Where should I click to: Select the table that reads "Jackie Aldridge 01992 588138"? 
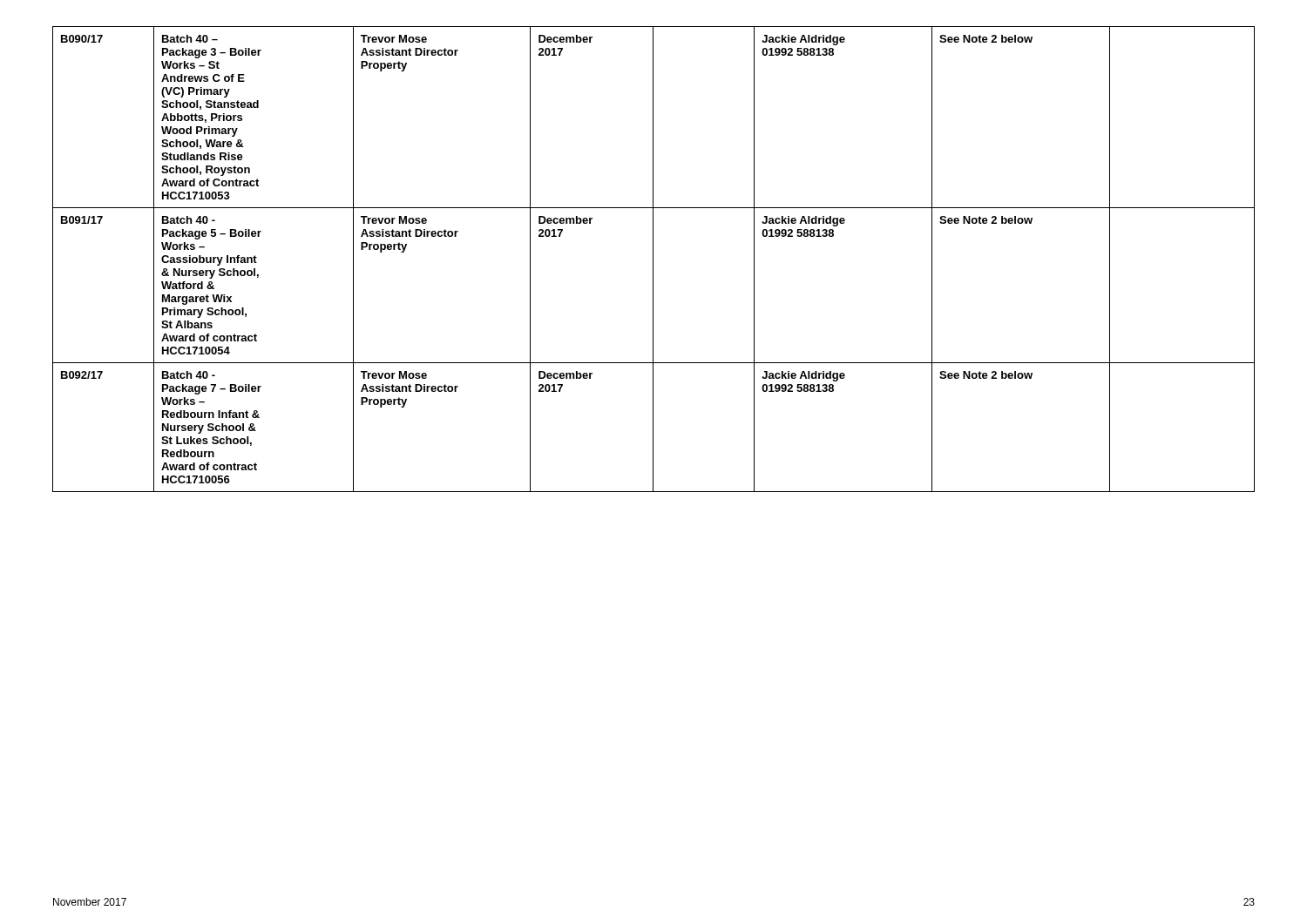[x=654, y=259]
